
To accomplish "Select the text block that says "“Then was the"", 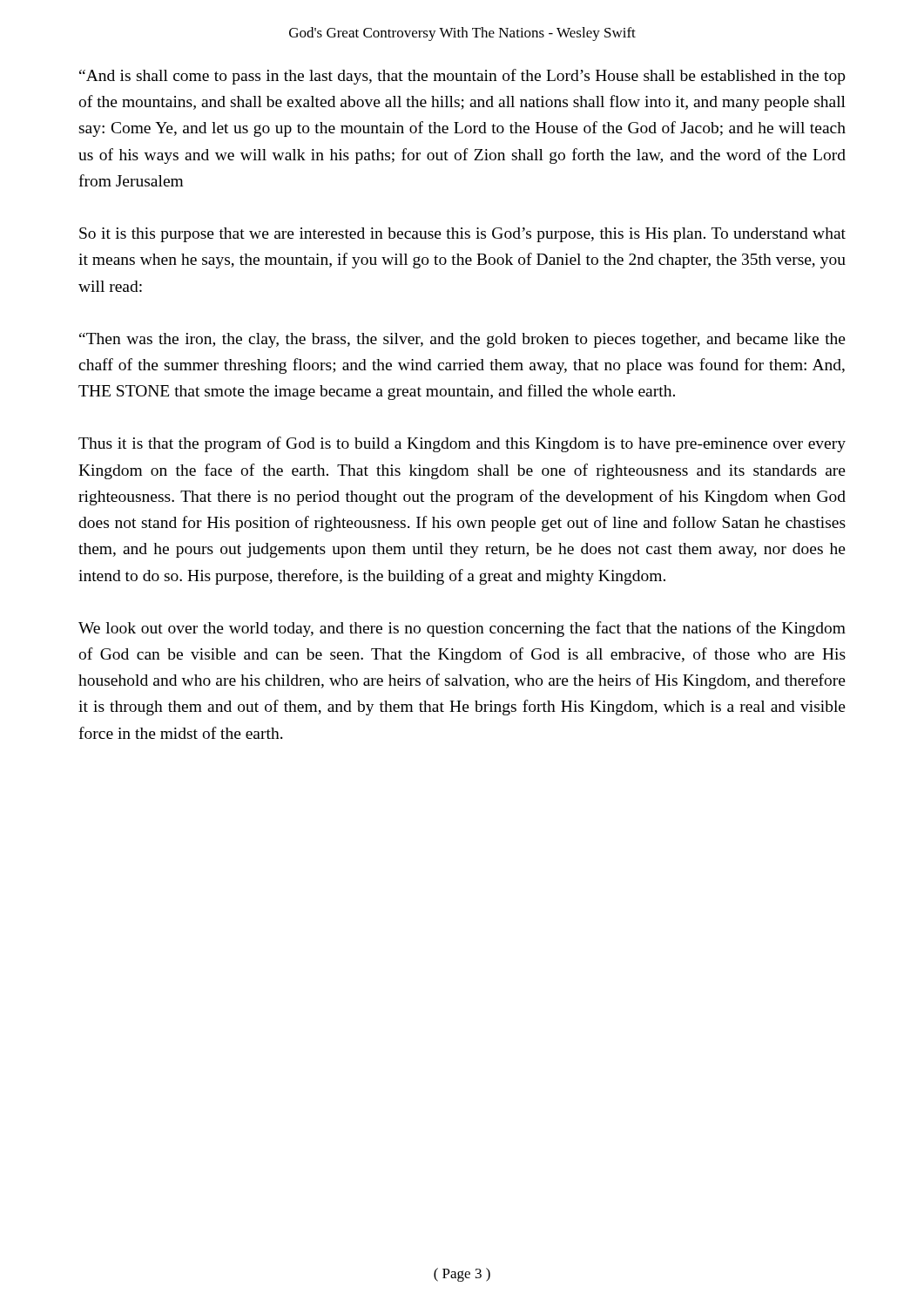I will (x=462, y=365).
